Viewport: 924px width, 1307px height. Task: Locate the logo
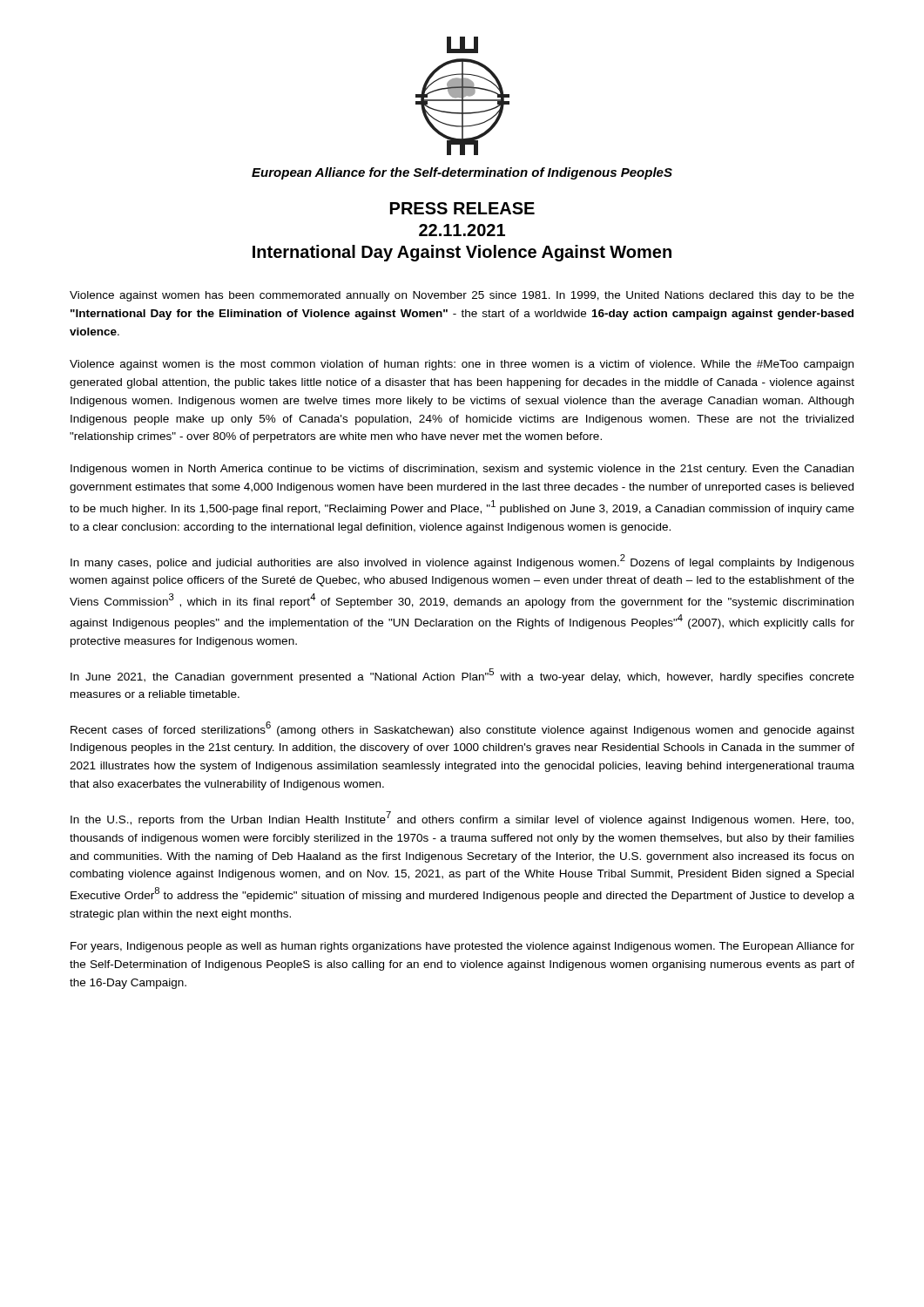tap(462, 97)
